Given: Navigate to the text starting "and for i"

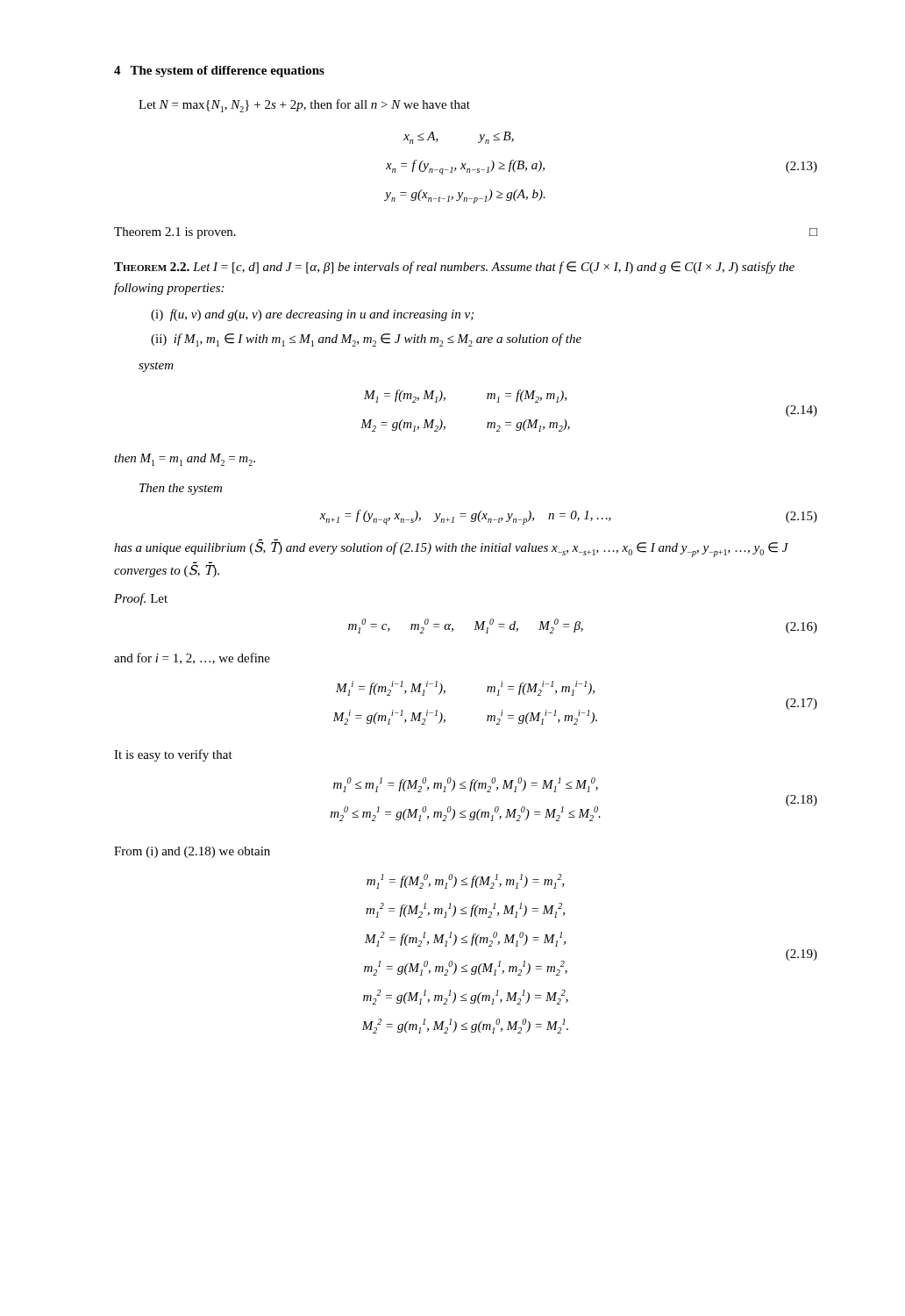Looking at the screenshot, I should pyautogui.click(x=192, y=658).
